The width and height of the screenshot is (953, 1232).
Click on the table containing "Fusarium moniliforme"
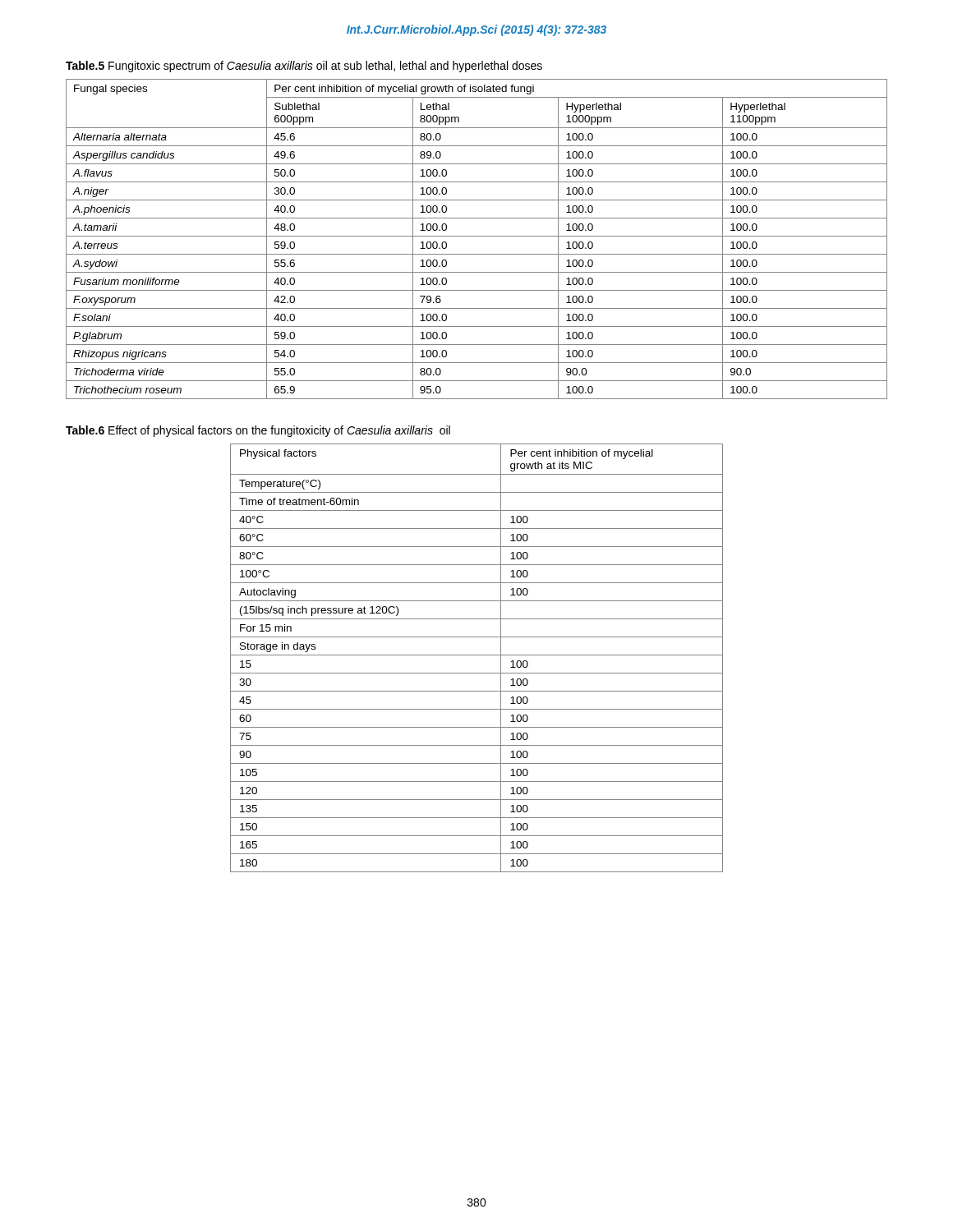point(476,239)
